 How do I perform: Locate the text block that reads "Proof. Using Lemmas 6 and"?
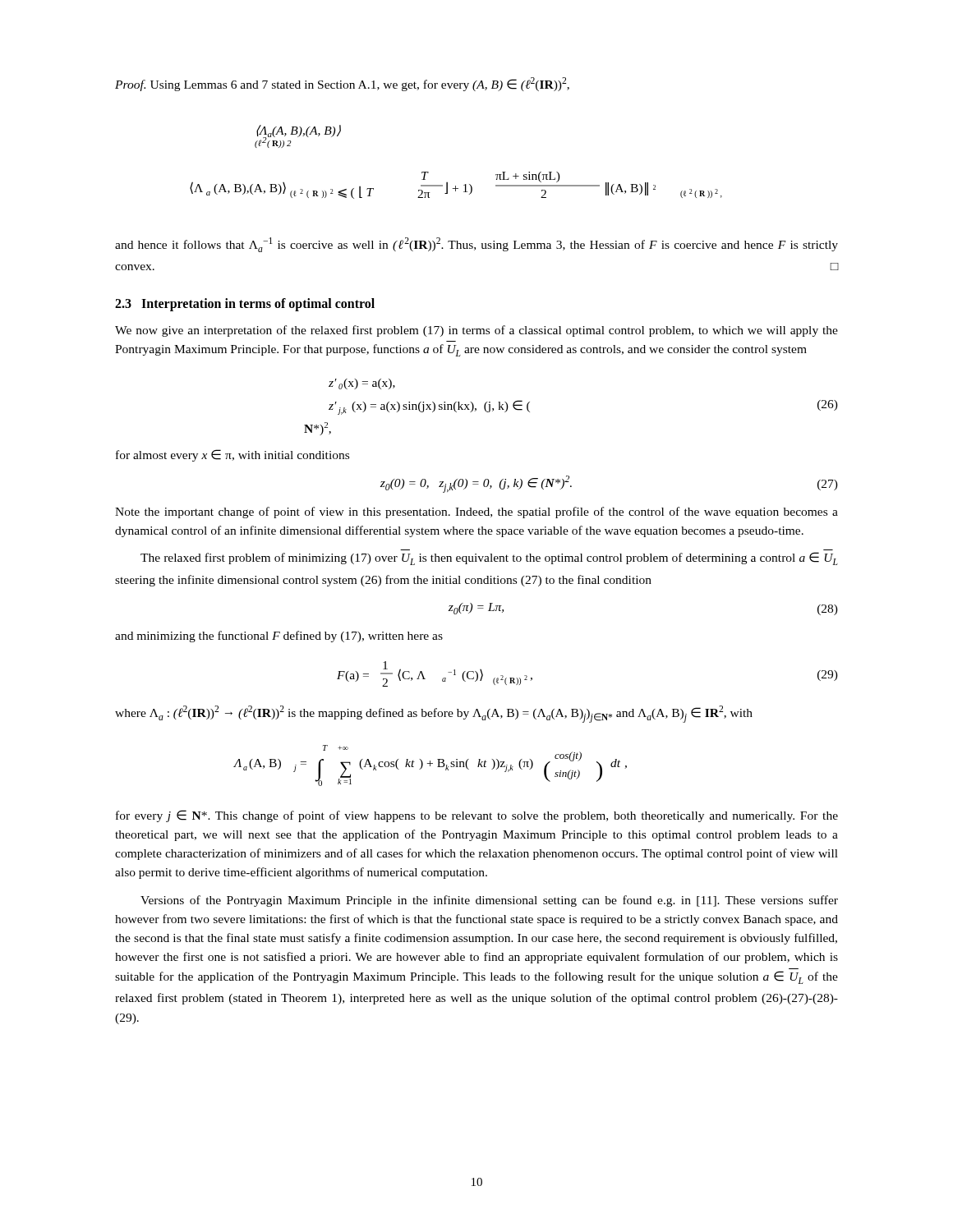click(x=476, y=84)
